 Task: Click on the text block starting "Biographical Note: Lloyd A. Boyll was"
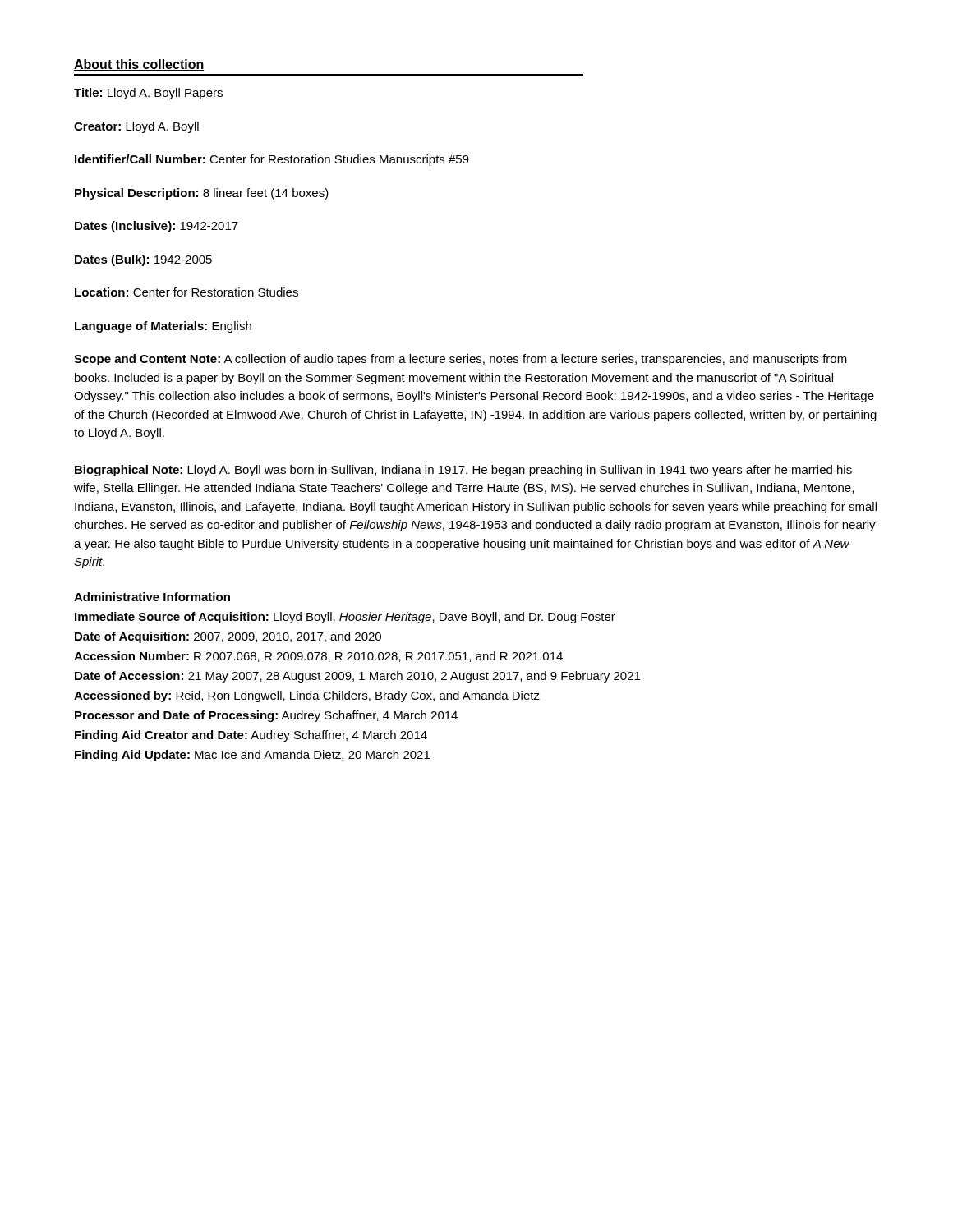coord(476,516)
